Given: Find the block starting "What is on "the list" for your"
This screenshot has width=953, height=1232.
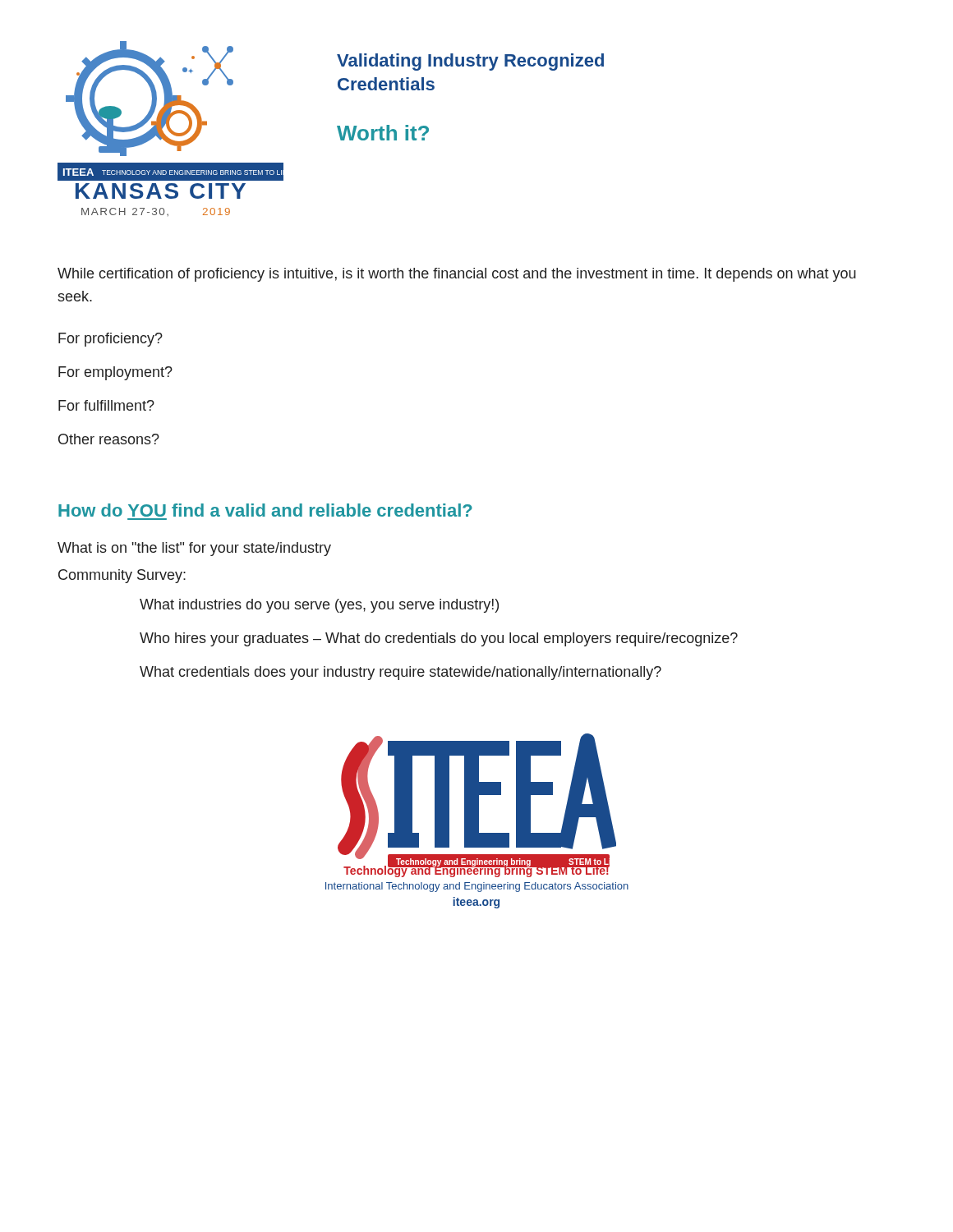Looking at the screenshot, I should 194,547.
